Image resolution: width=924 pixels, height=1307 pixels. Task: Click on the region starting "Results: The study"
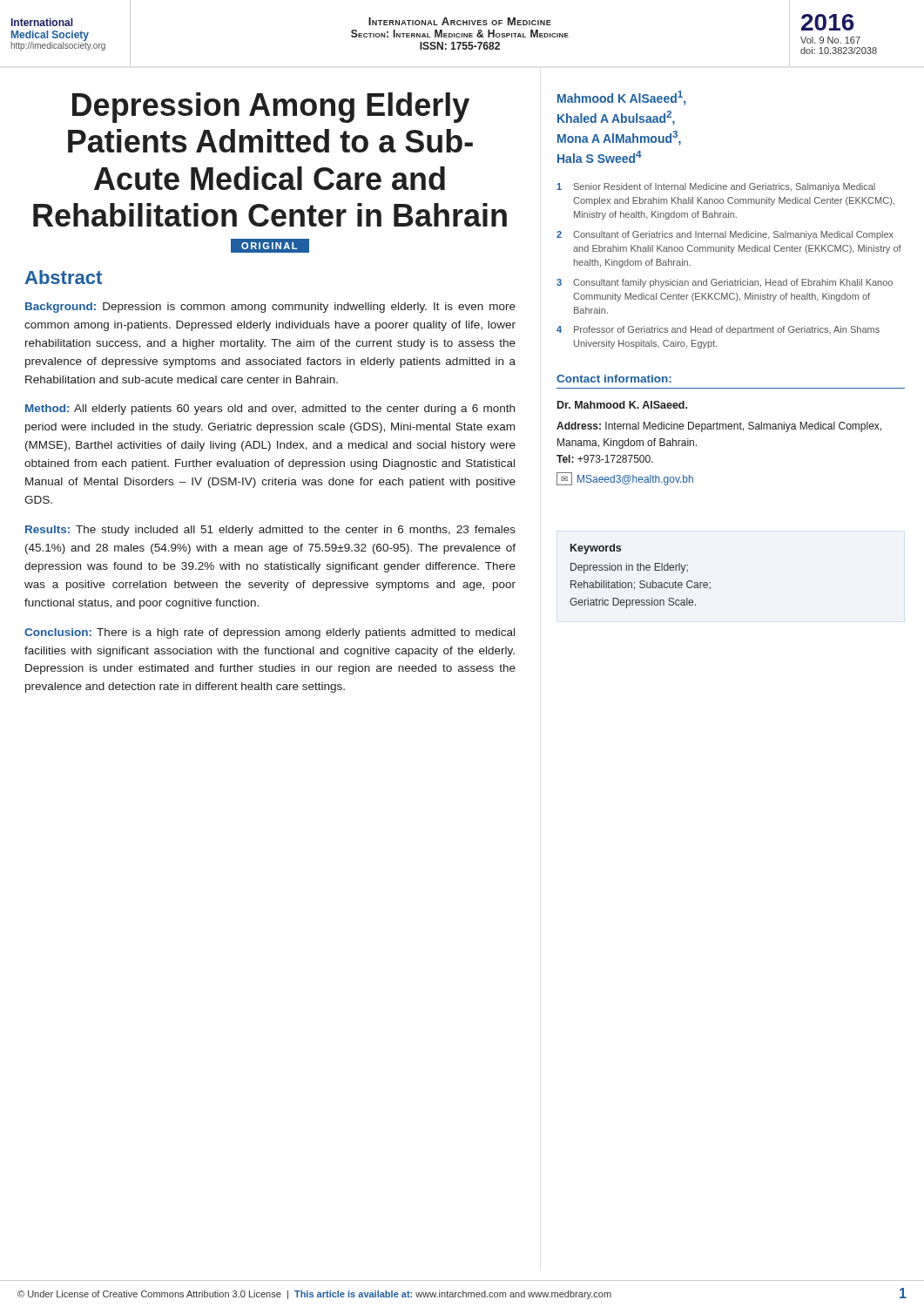(x=270, y=566)
